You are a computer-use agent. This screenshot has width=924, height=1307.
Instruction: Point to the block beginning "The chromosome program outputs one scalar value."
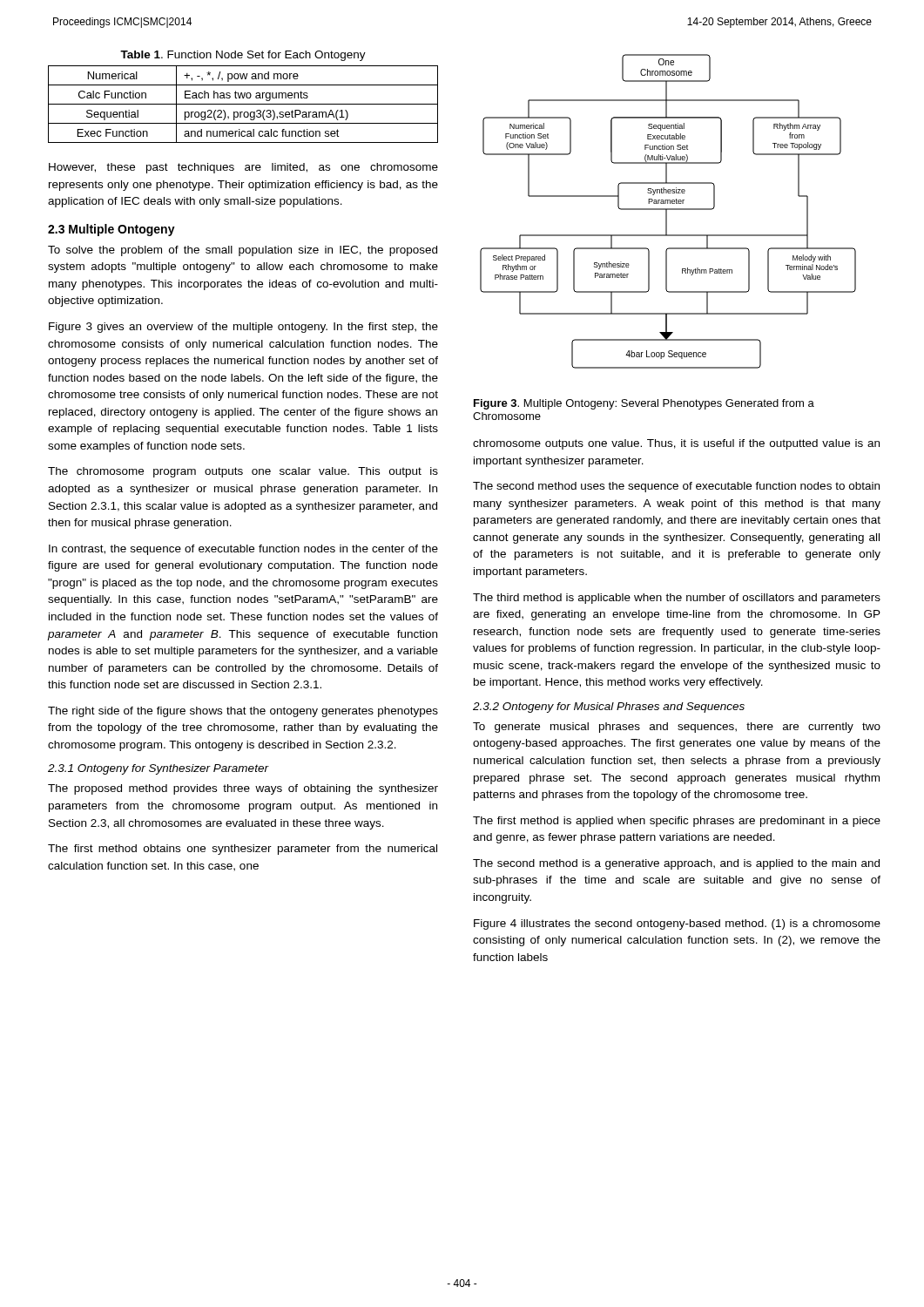point(243,497)
